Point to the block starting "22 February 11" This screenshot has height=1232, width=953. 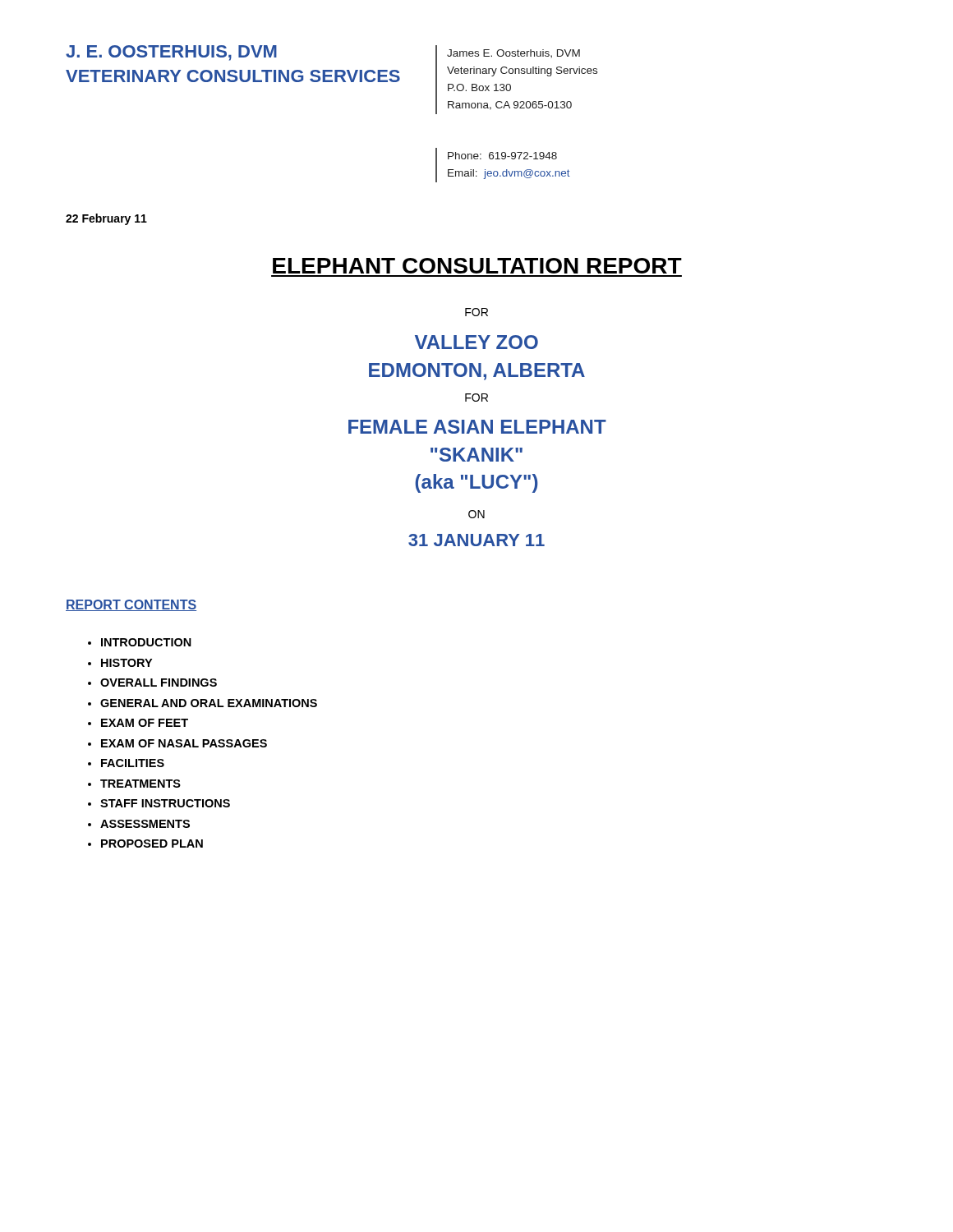[x=106, y=218]
